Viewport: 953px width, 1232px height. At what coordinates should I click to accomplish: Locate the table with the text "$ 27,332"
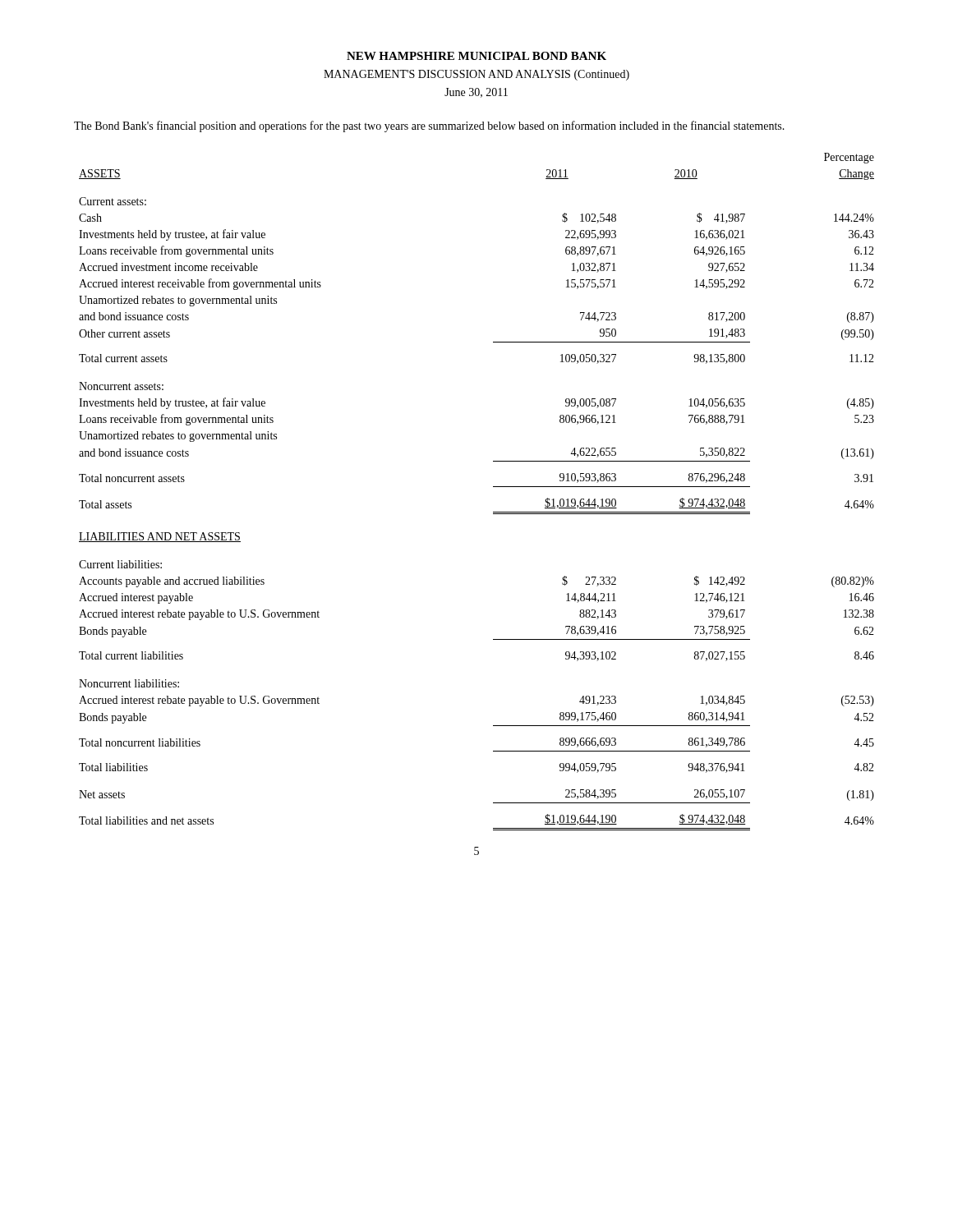[x=476, y=490]
